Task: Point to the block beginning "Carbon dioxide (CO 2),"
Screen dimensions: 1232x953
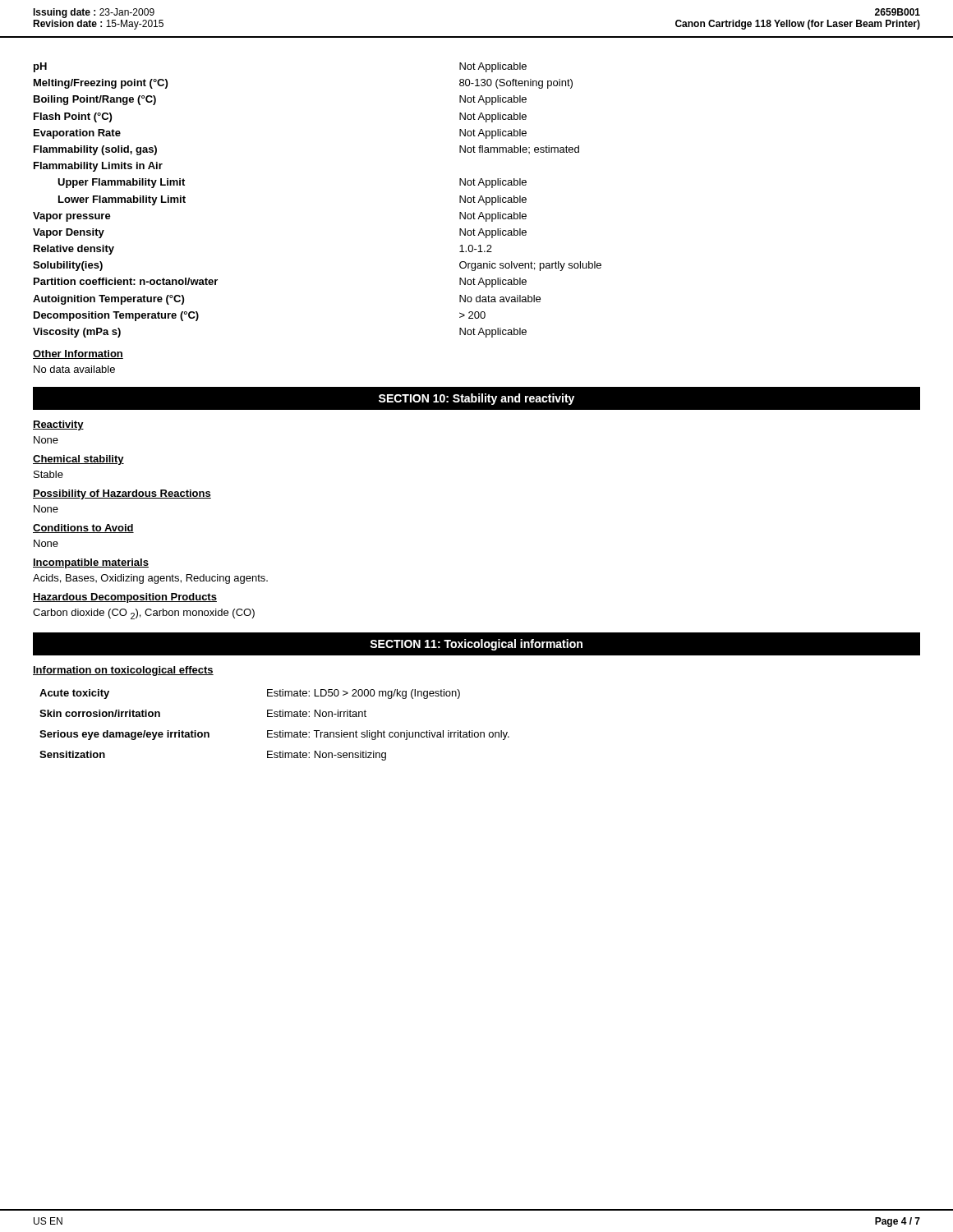Action: pos(144,614)
